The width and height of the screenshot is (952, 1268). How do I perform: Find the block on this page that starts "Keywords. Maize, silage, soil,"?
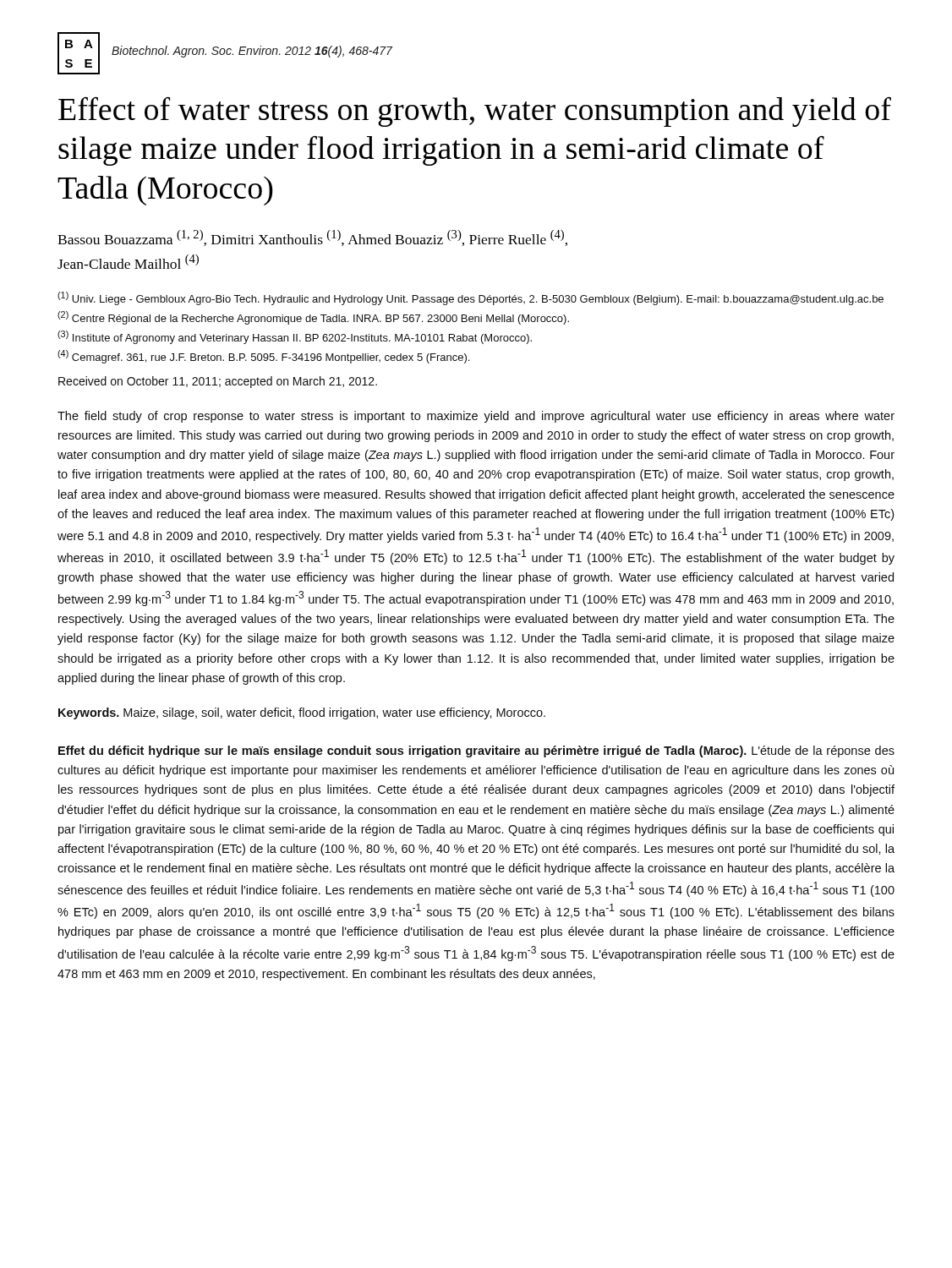(x=302, y=713)
